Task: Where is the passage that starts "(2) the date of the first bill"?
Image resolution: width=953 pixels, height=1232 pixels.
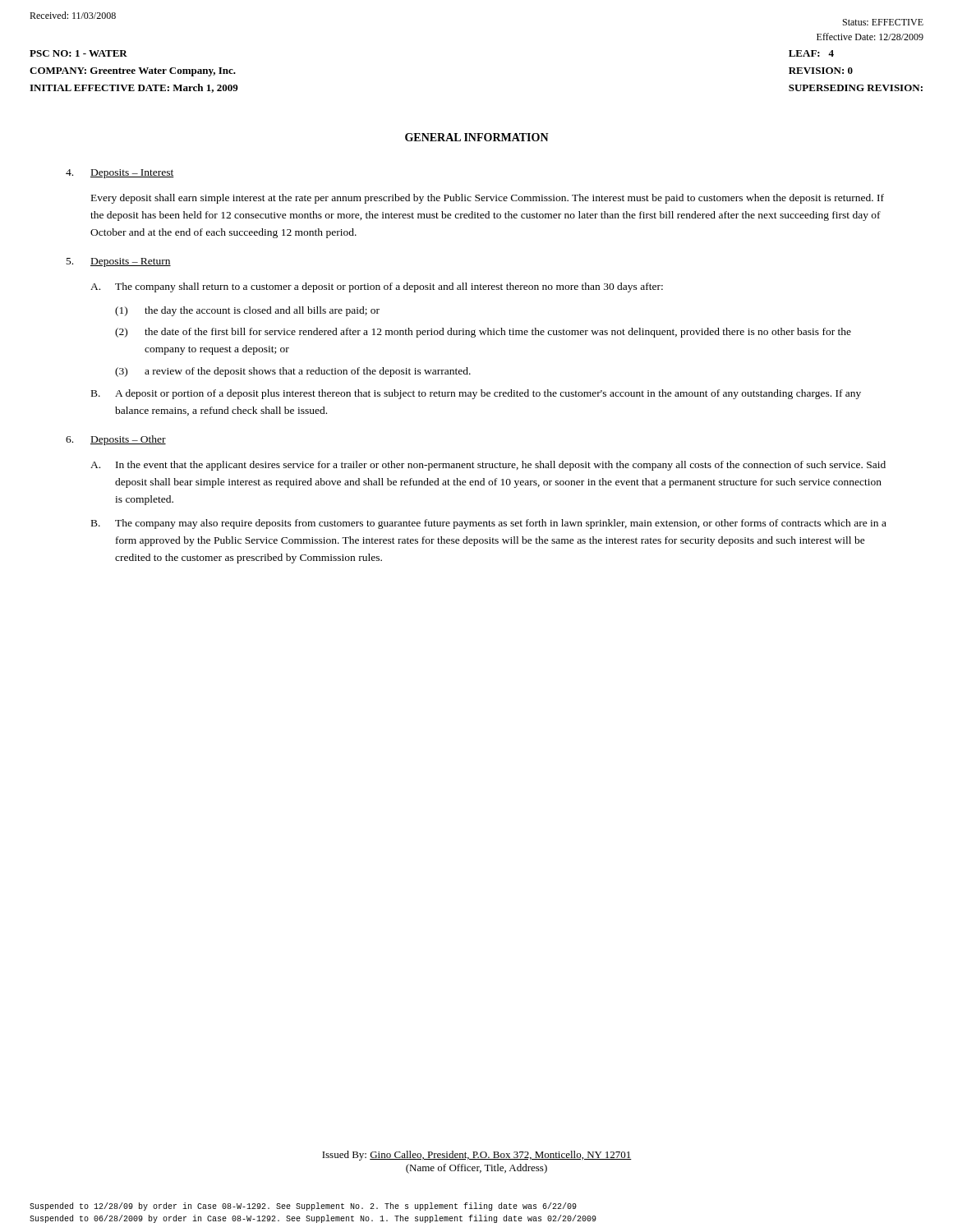Action: coord(501,341)
